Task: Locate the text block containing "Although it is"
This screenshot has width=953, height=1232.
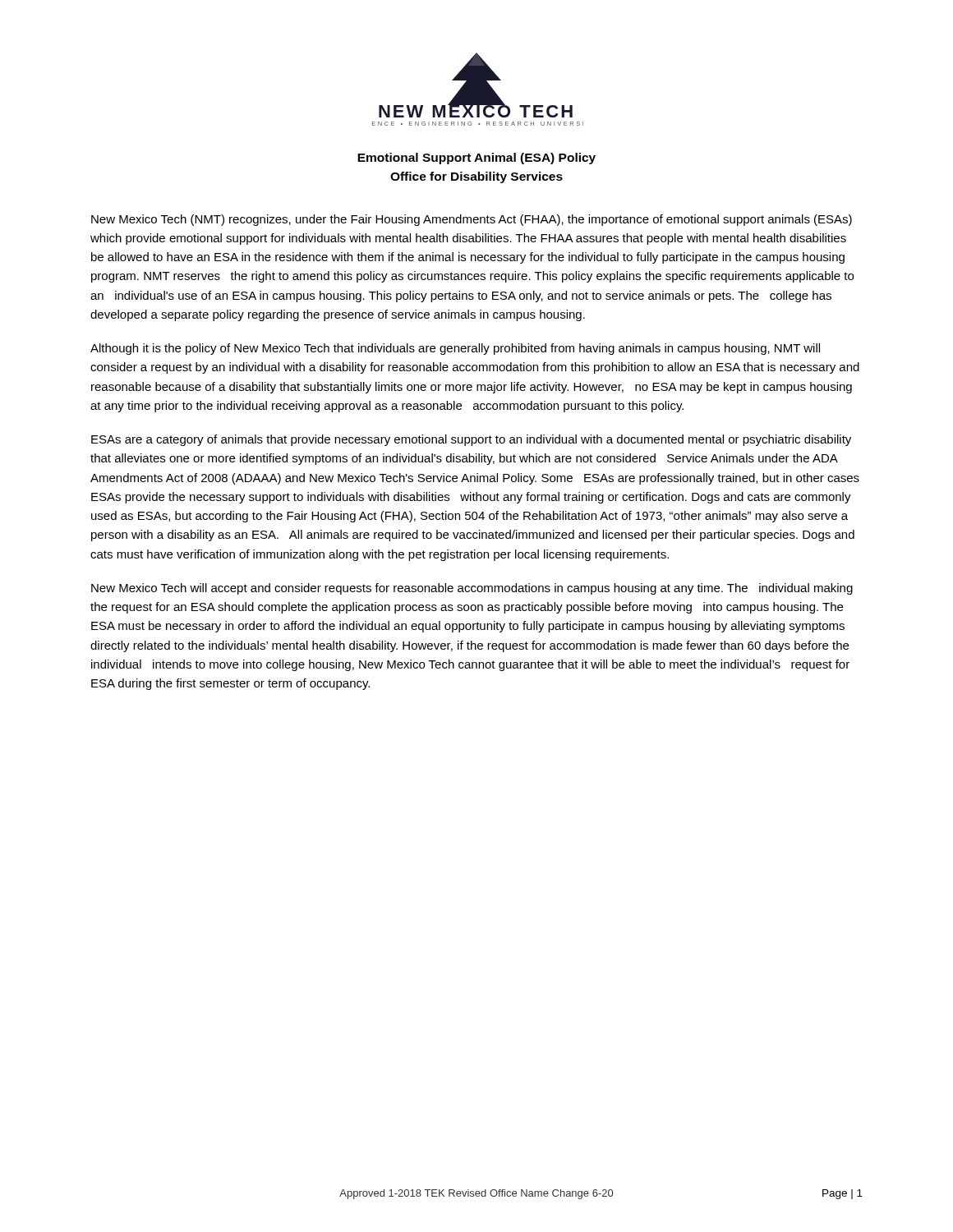Action: pos(475,376)
